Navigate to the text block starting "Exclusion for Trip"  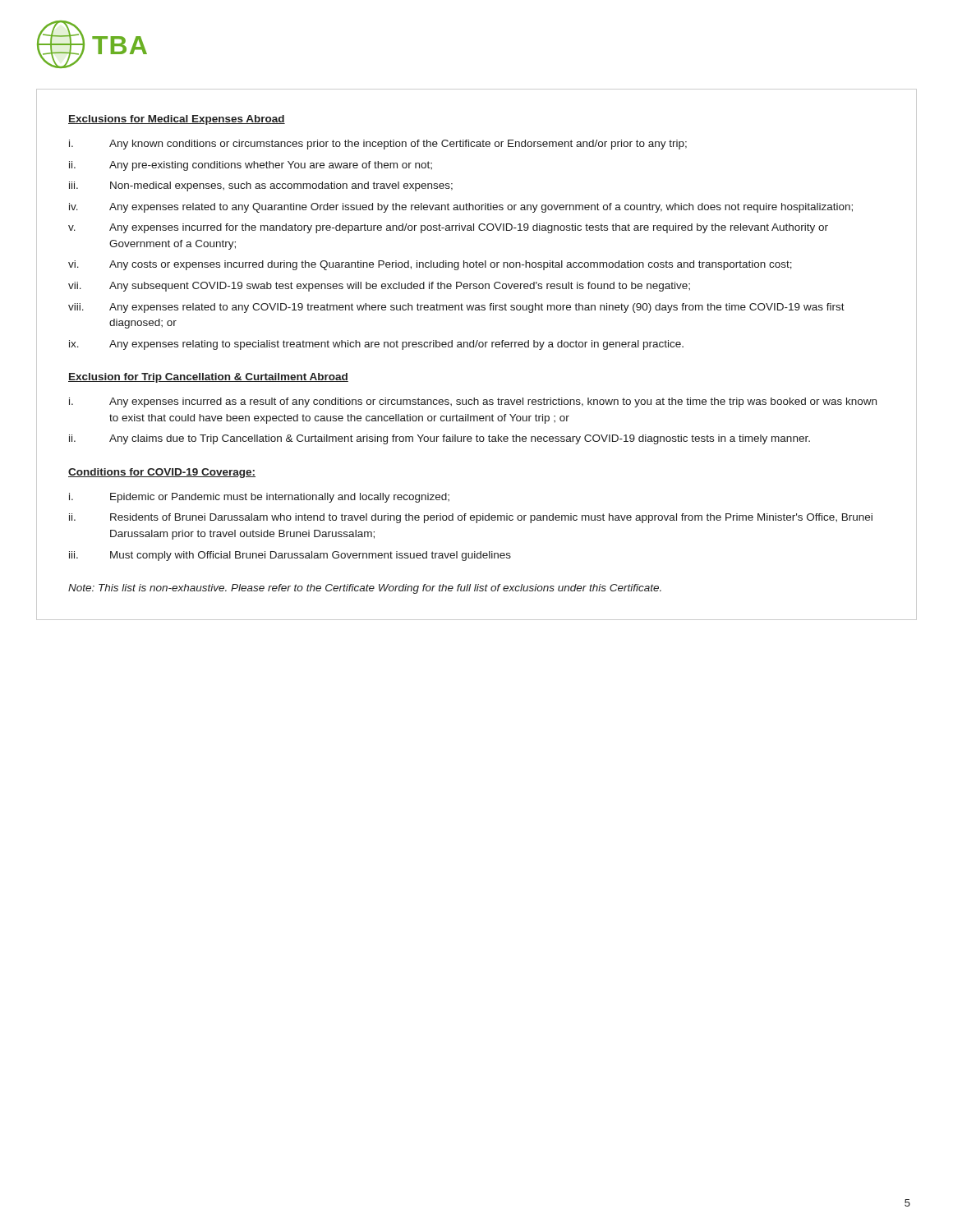coord(208,377)
